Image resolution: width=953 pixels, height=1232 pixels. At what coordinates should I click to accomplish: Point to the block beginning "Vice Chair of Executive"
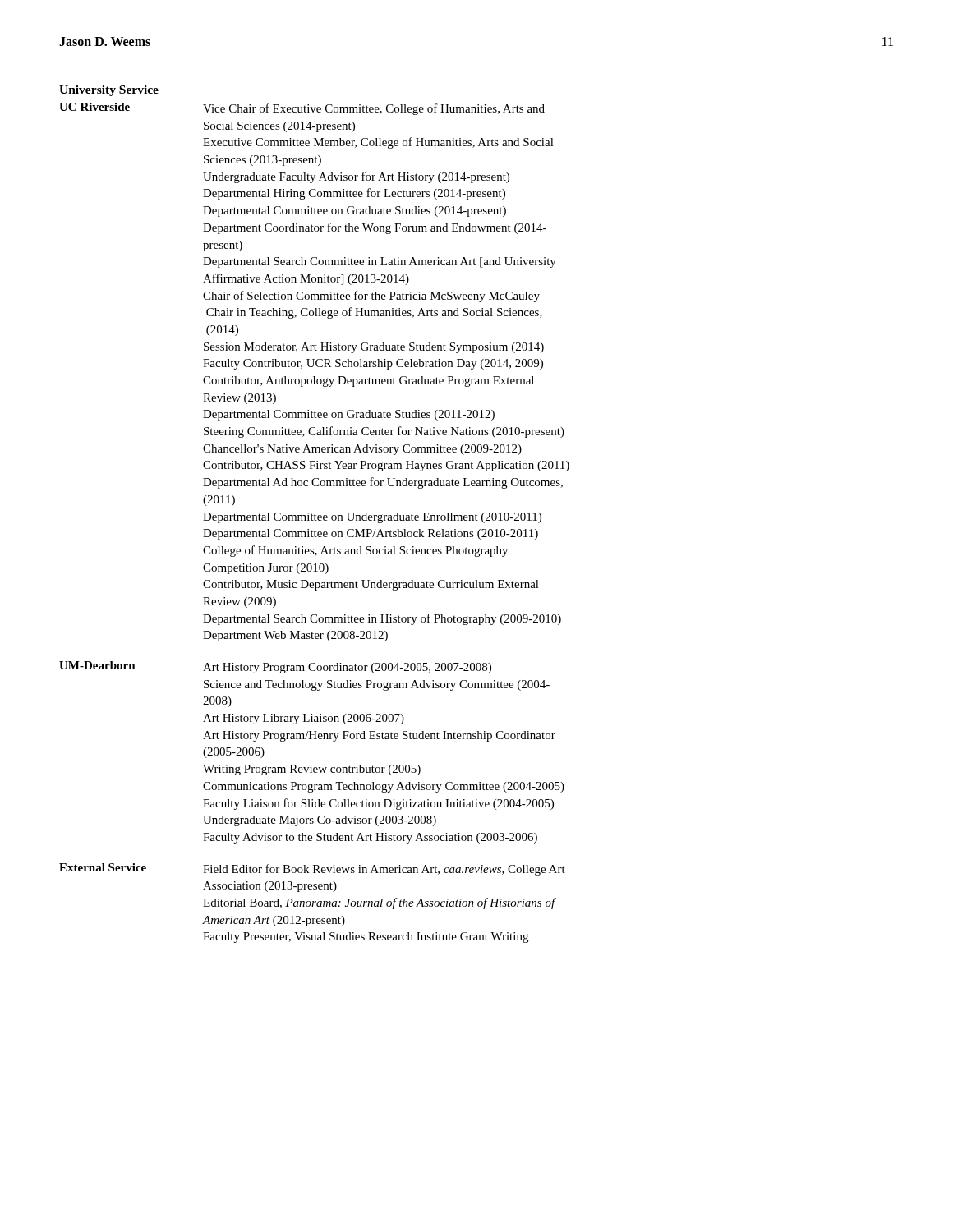[x=548, y=372]
